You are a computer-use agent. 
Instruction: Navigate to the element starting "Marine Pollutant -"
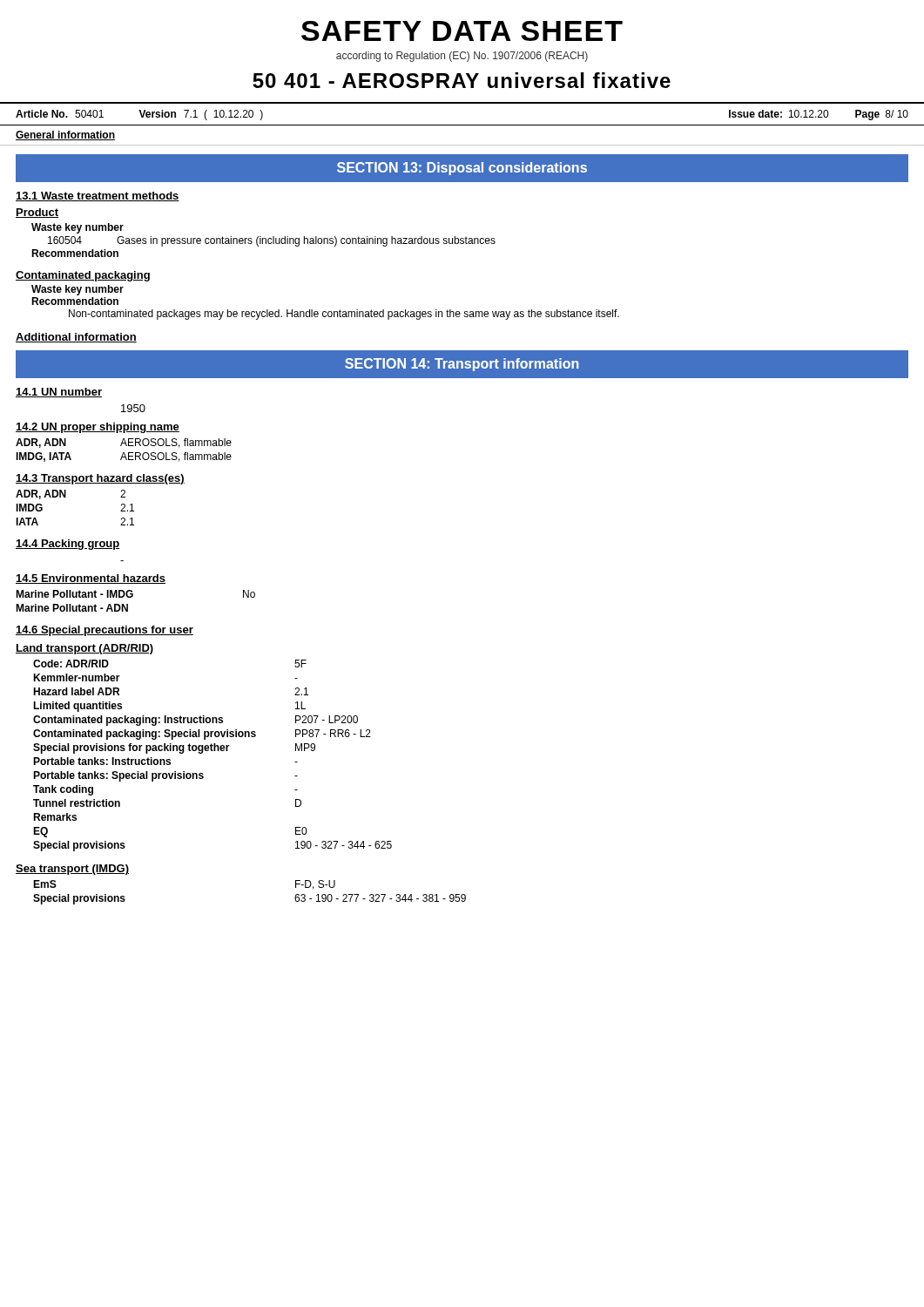pyautogui.click(x=135, y=594)
